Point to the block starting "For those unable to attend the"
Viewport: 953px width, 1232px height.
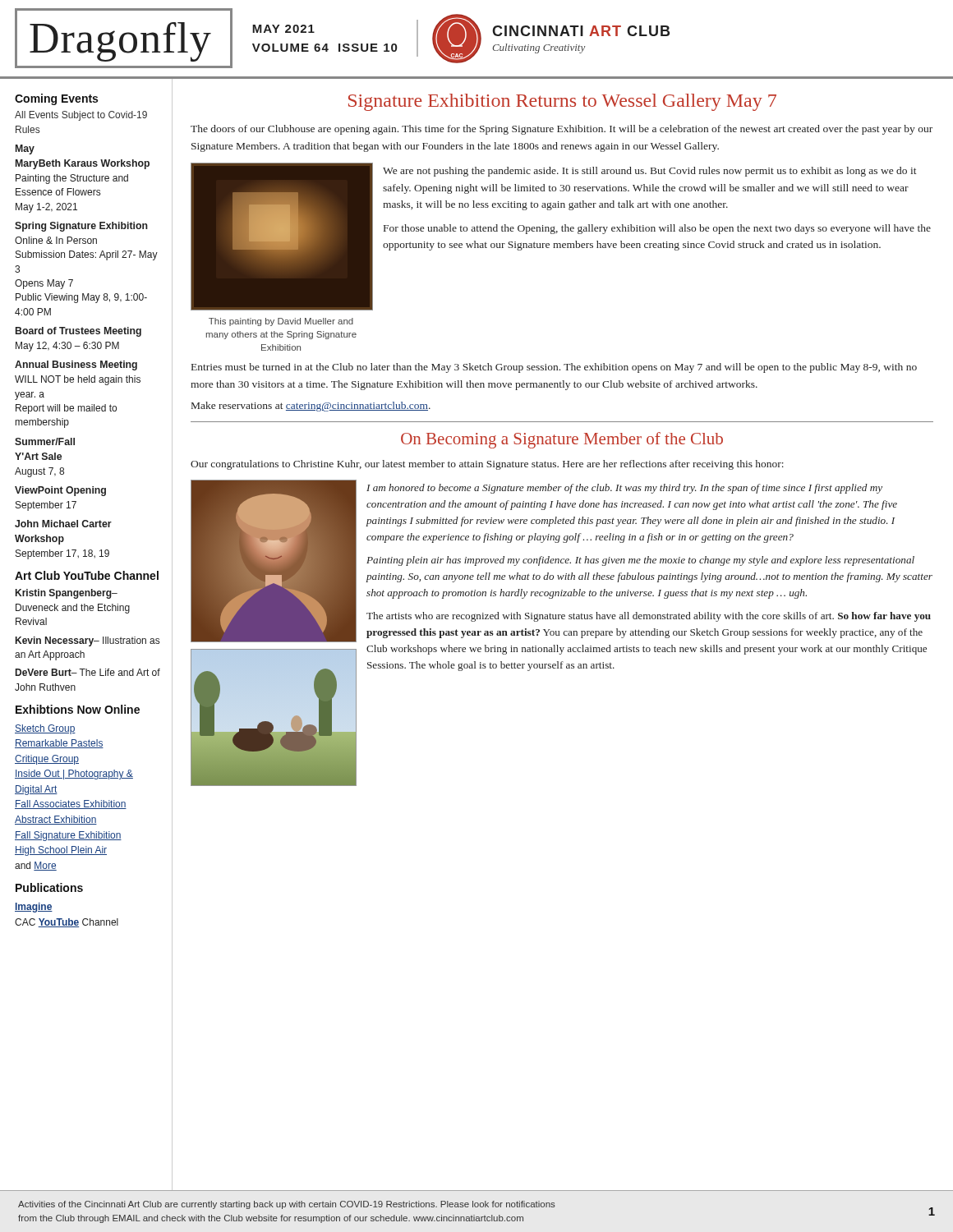[657, 236]
